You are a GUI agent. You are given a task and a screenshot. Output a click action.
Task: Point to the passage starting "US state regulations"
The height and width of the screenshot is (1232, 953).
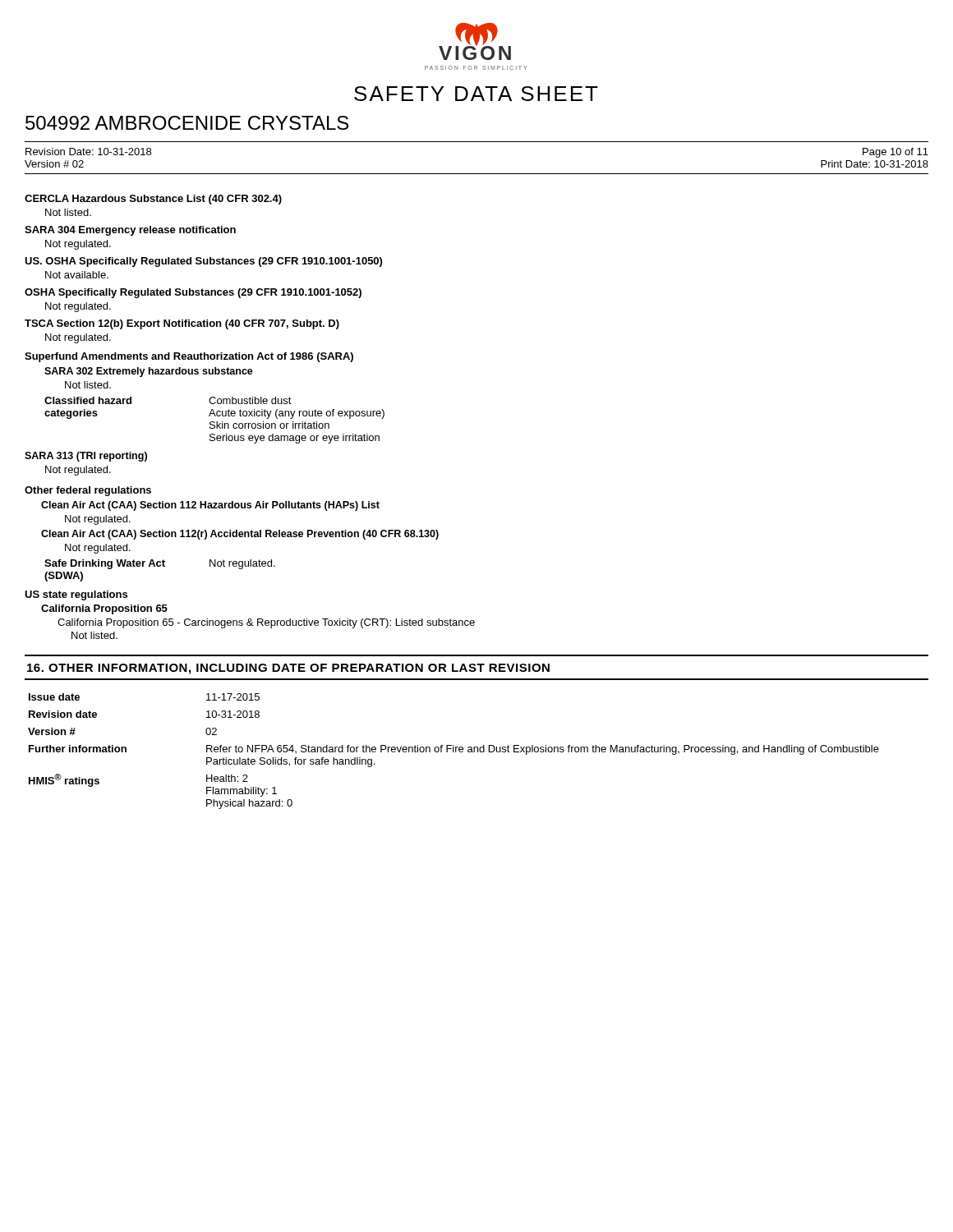76,594
